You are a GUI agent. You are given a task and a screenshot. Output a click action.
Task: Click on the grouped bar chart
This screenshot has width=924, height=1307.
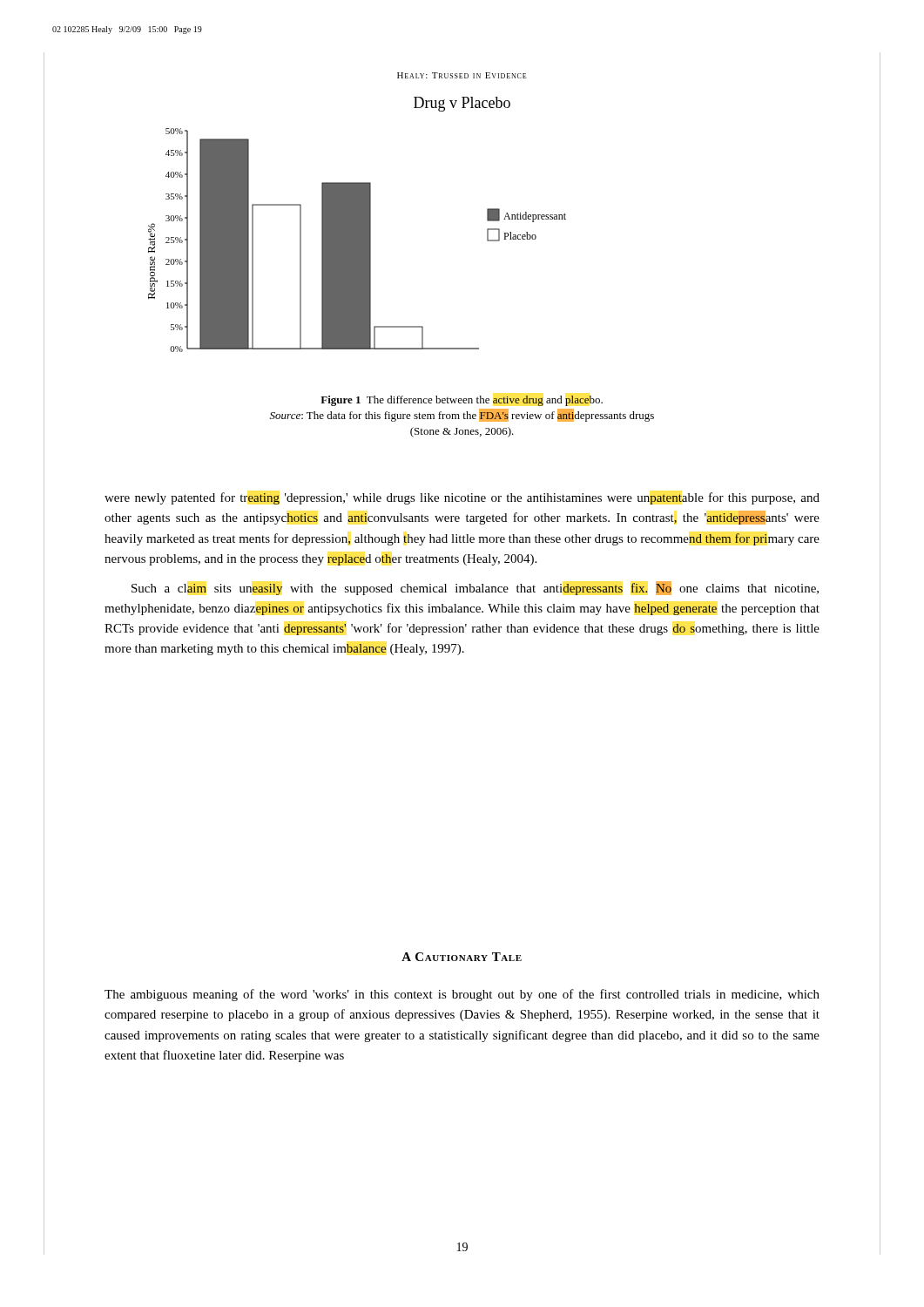pyautogui.click(x=401, y=253)
